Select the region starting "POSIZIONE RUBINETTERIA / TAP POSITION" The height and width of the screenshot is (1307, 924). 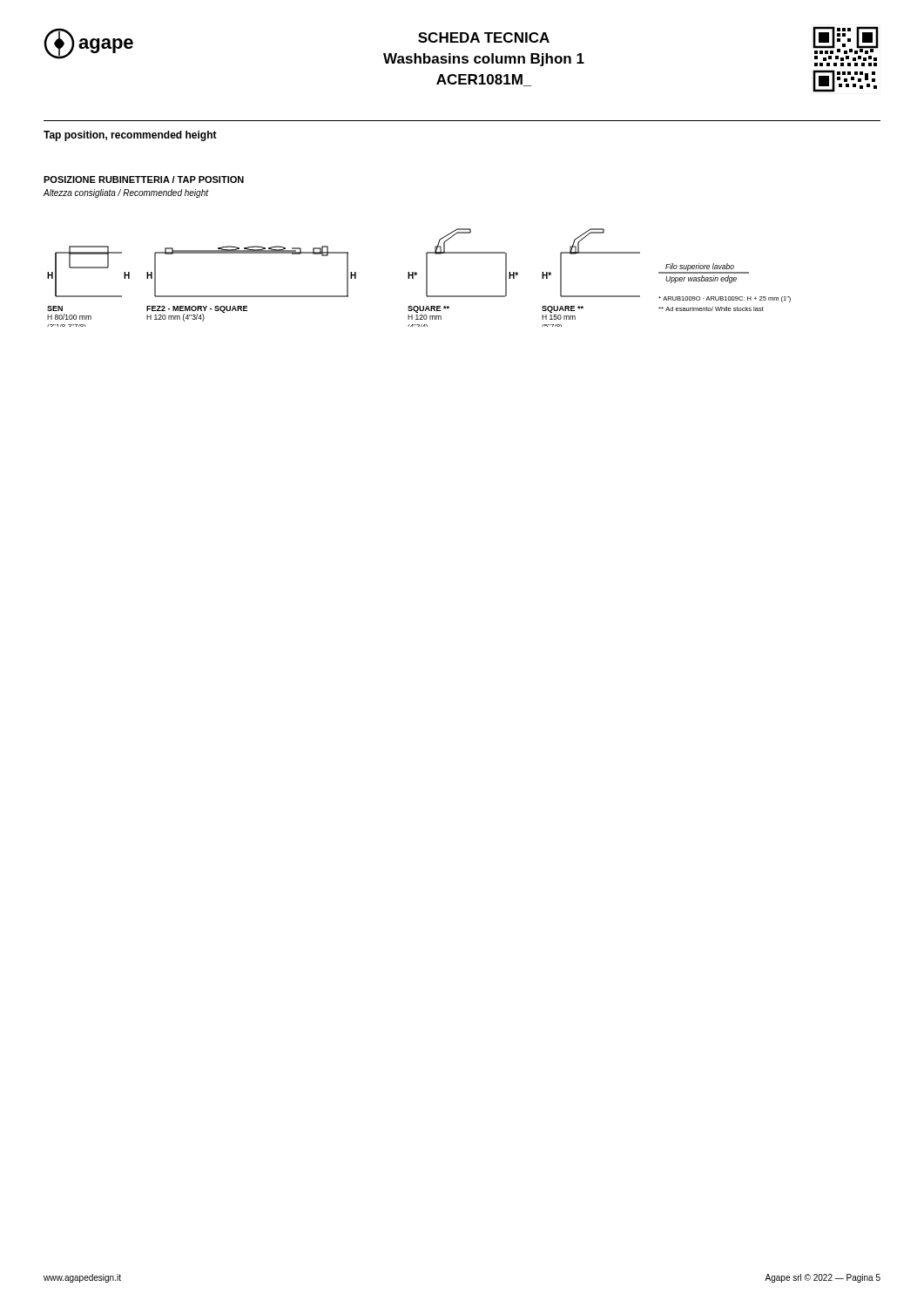(144, 179)
